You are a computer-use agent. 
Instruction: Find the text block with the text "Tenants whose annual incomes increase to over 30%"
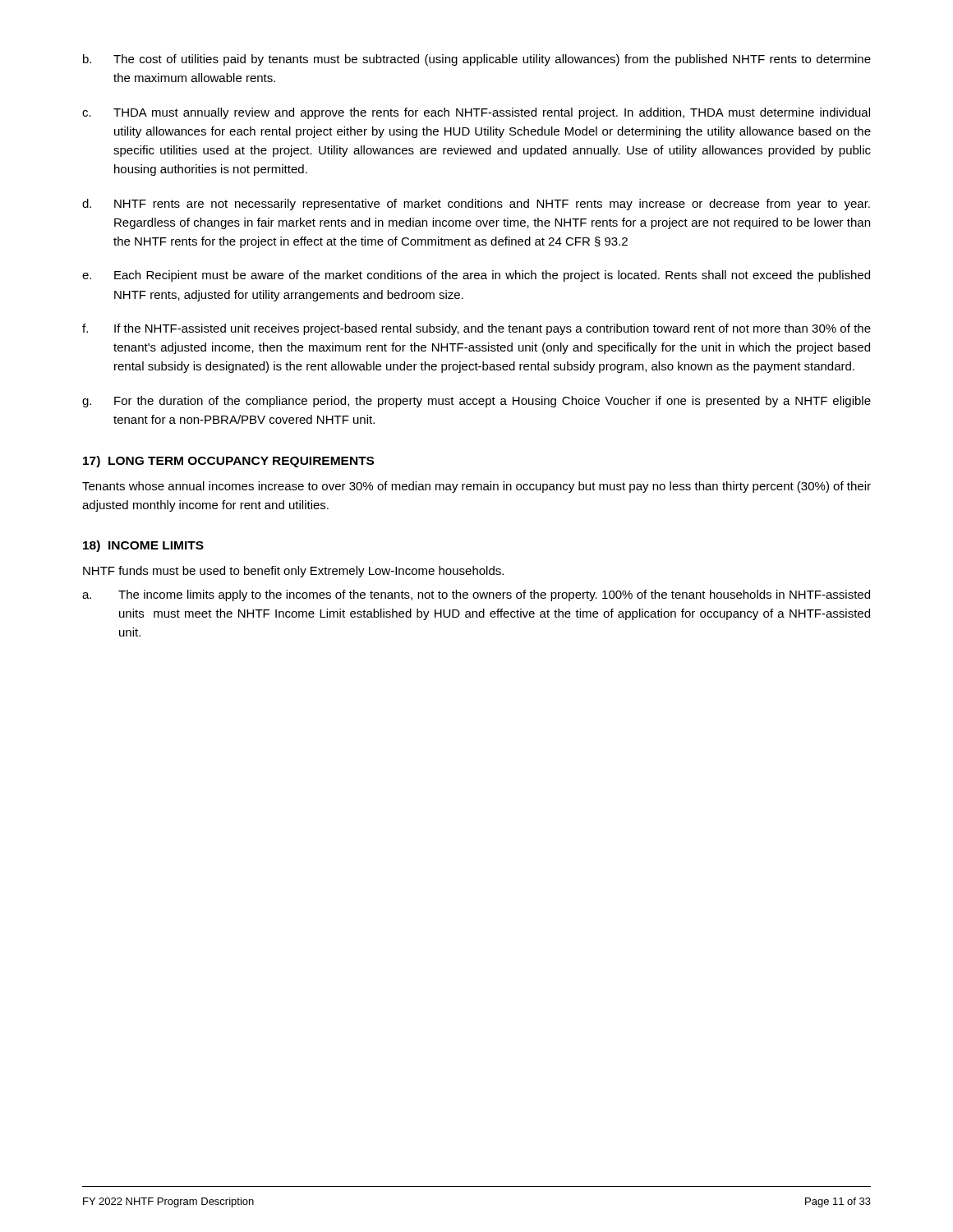[476, 495]
